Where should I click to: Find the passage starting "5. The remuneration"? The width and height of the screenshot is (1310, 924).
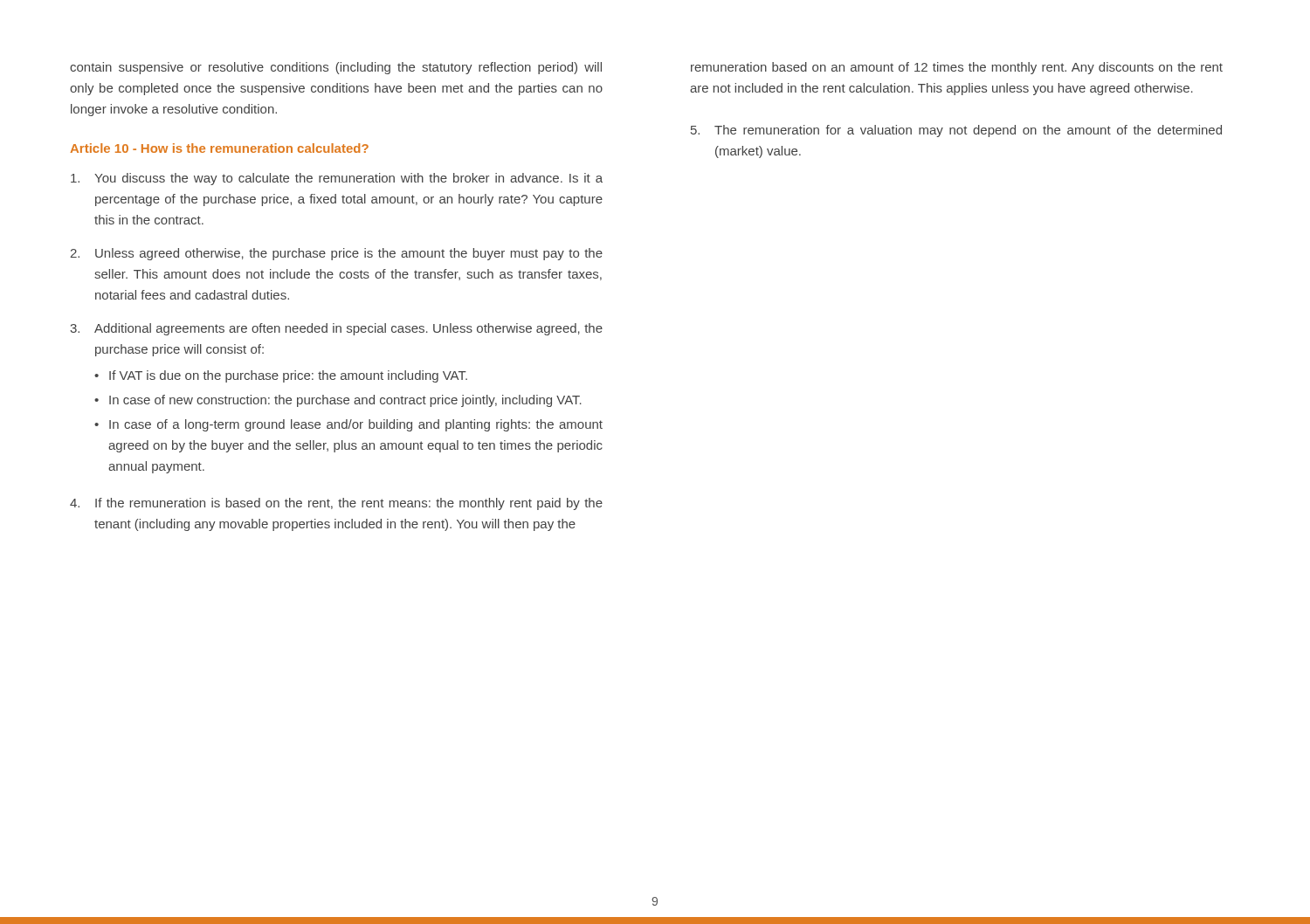click(956, 141)
